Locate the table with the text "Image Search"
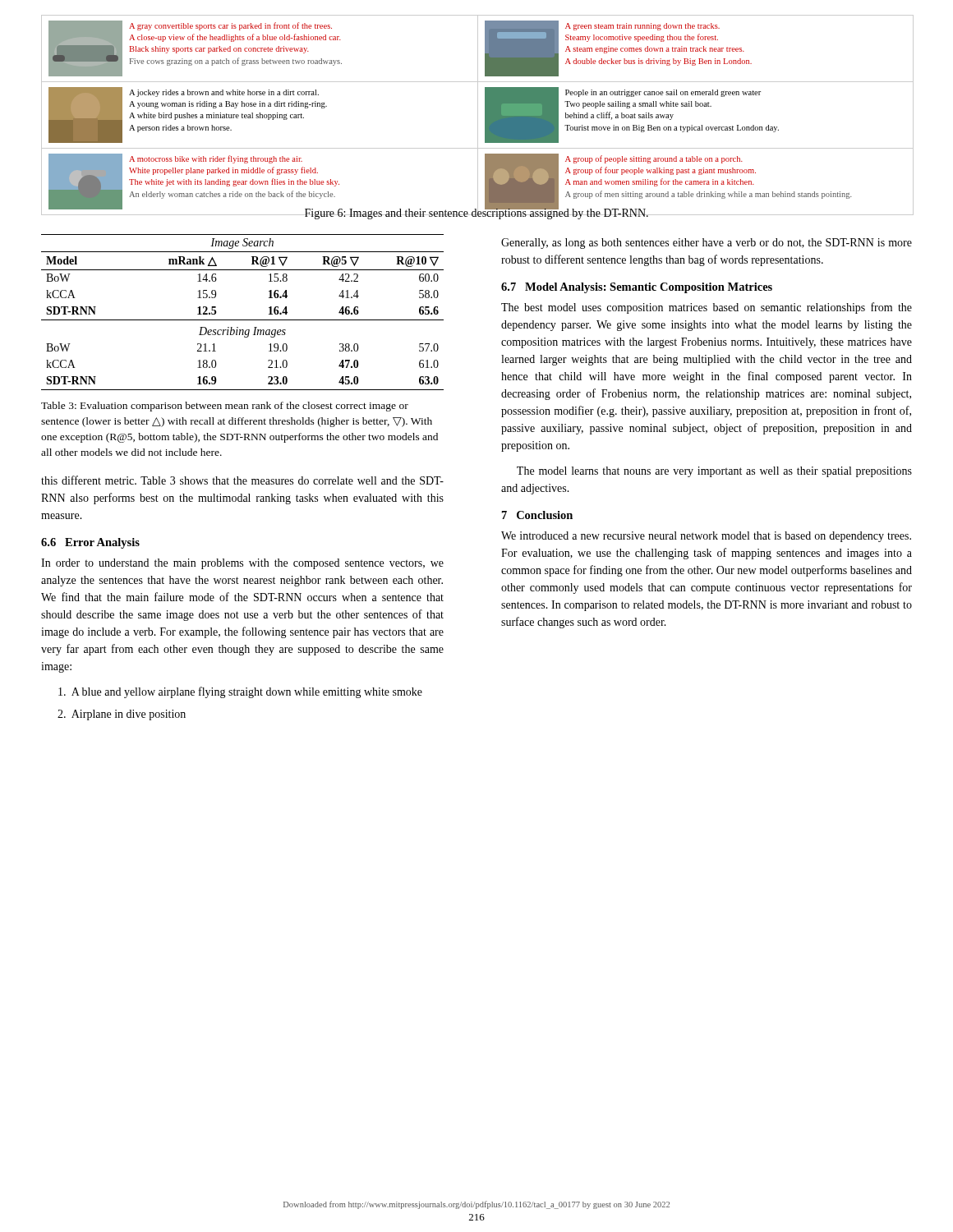The height and width of the screenshot is (1232, 953). (x=242, y=312)
